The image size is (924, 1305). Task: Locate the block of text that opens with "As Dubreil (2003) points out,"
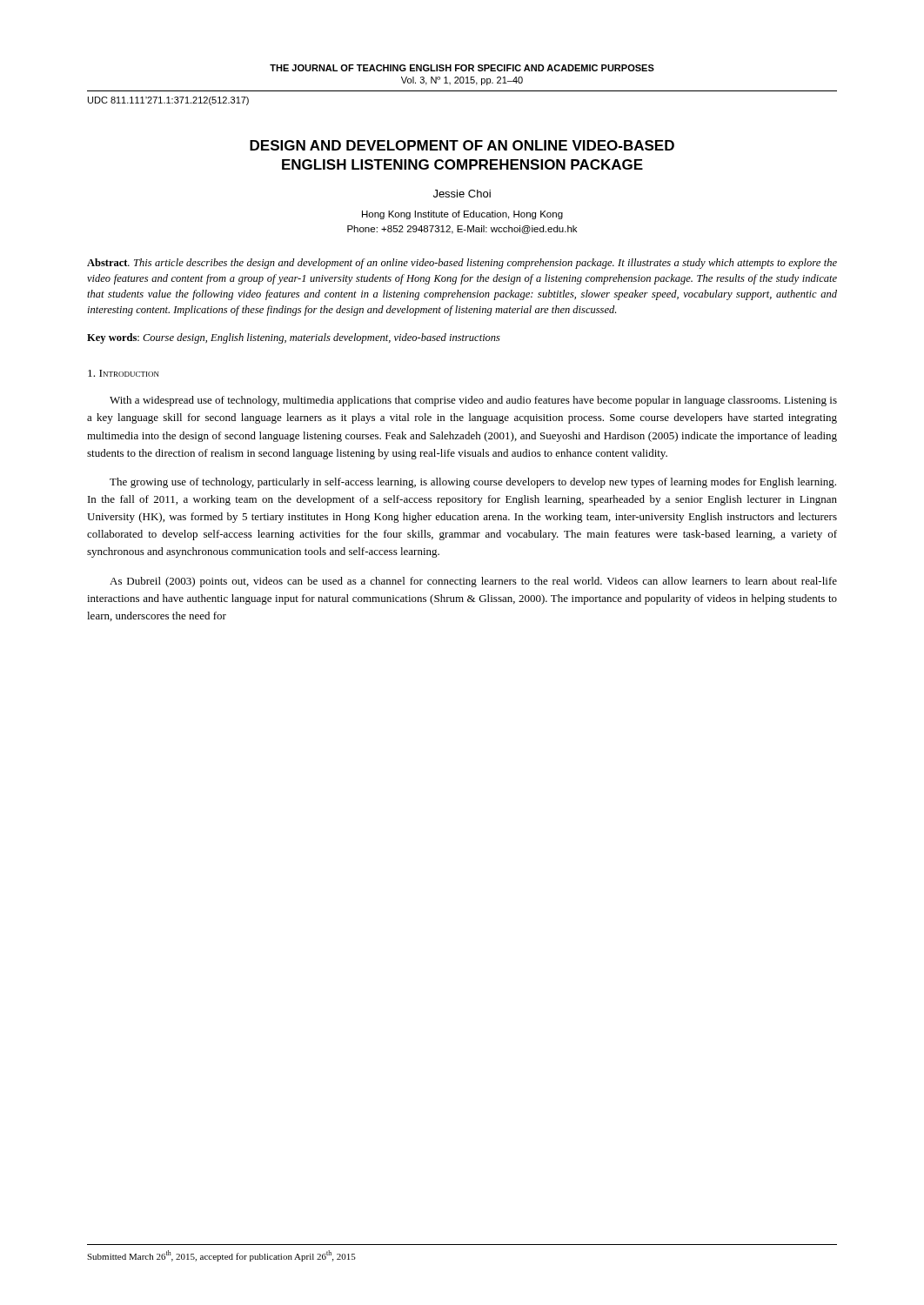(462, 598)
